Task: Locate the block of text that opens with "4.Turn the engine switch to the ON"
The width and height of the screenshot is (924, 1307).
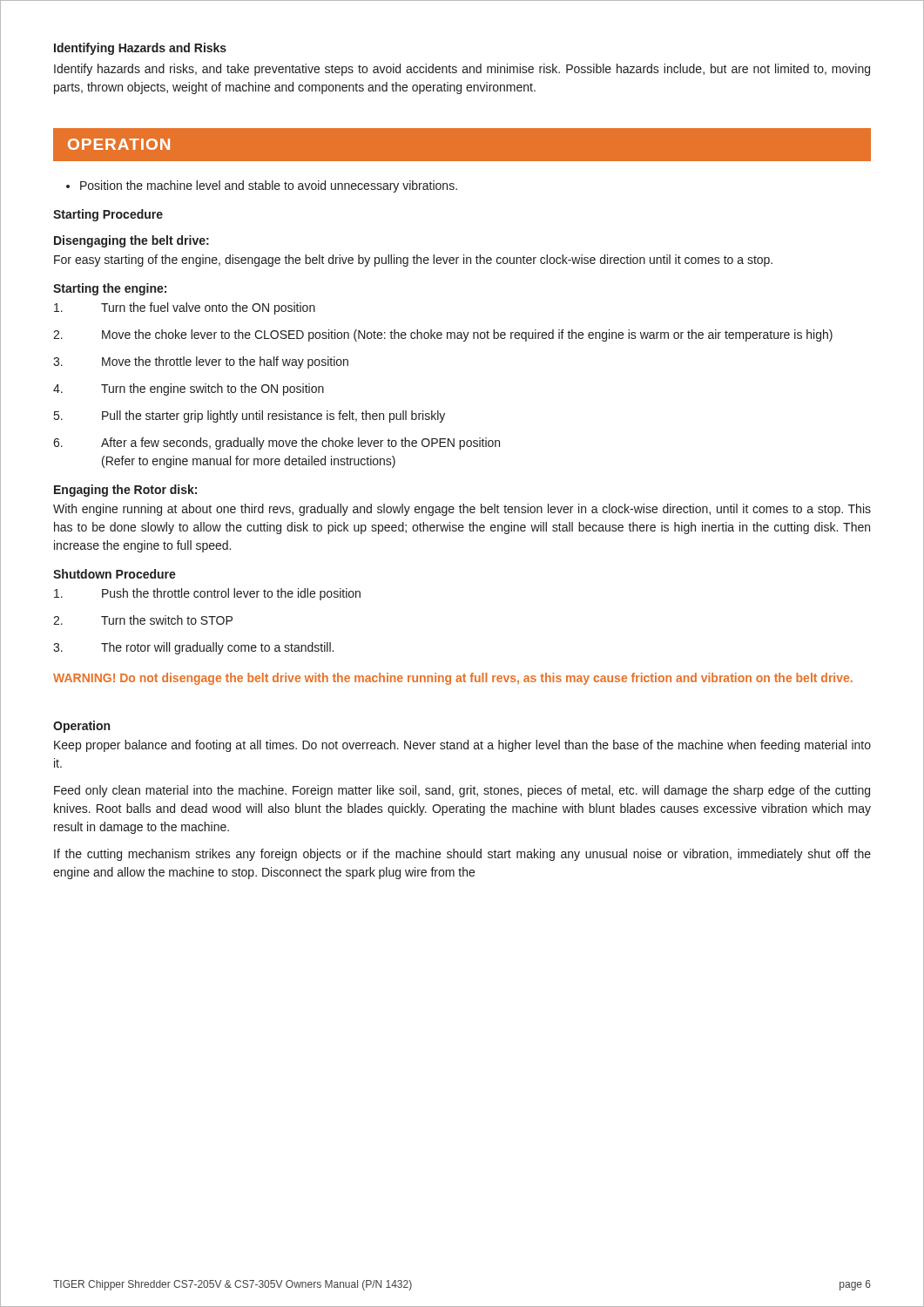Action: tap(189, 389)
